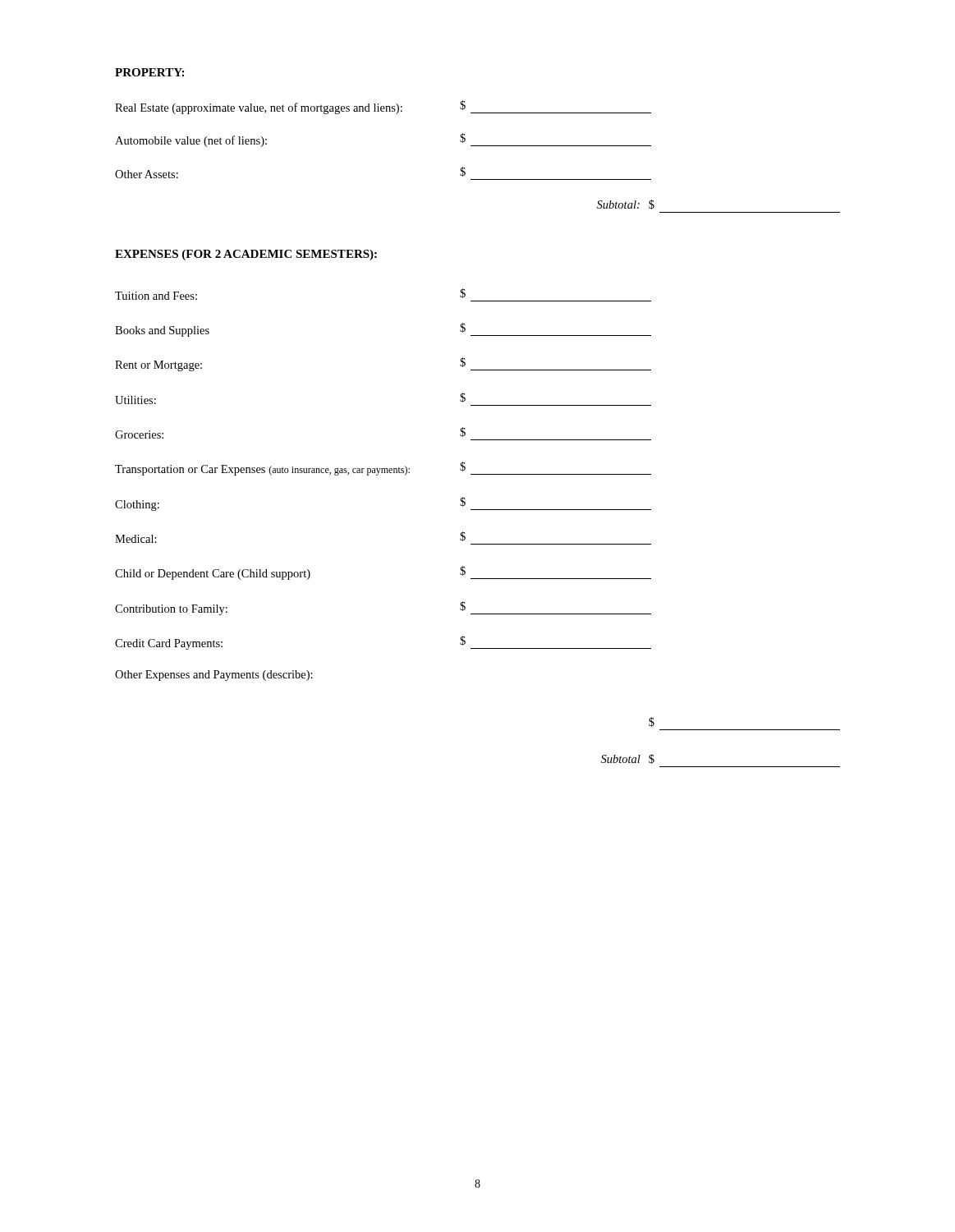Point to the block starting "Contribution to Family: $"
This screenshot has width=955, height=1232.
pos(478,608)
